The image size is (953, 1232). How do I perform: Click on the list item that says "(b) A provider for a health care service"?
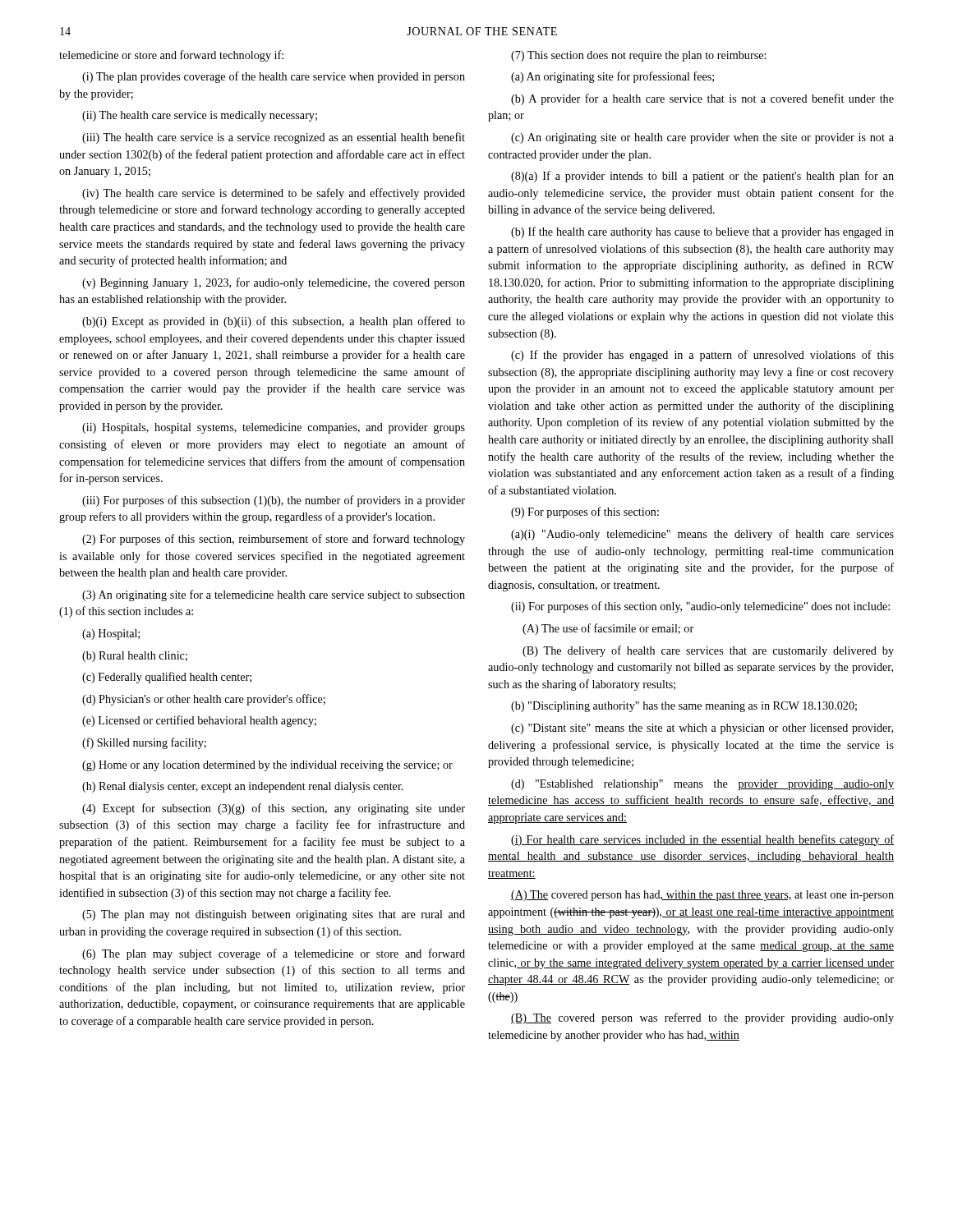(691, 107)
